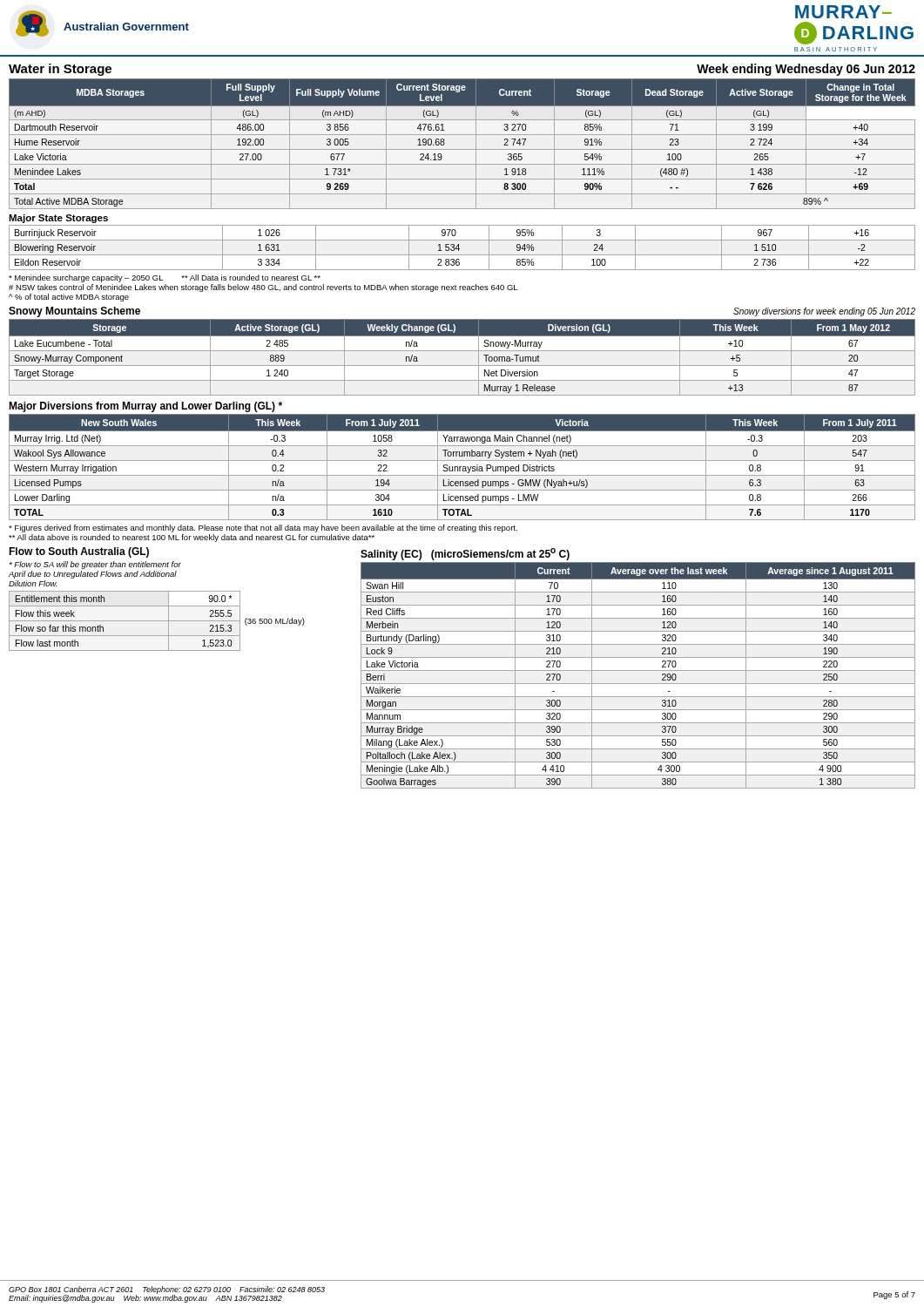
Task: Locate the element starting "Salinity (EC) (microSiemens/cm at"
Action: 465,553
